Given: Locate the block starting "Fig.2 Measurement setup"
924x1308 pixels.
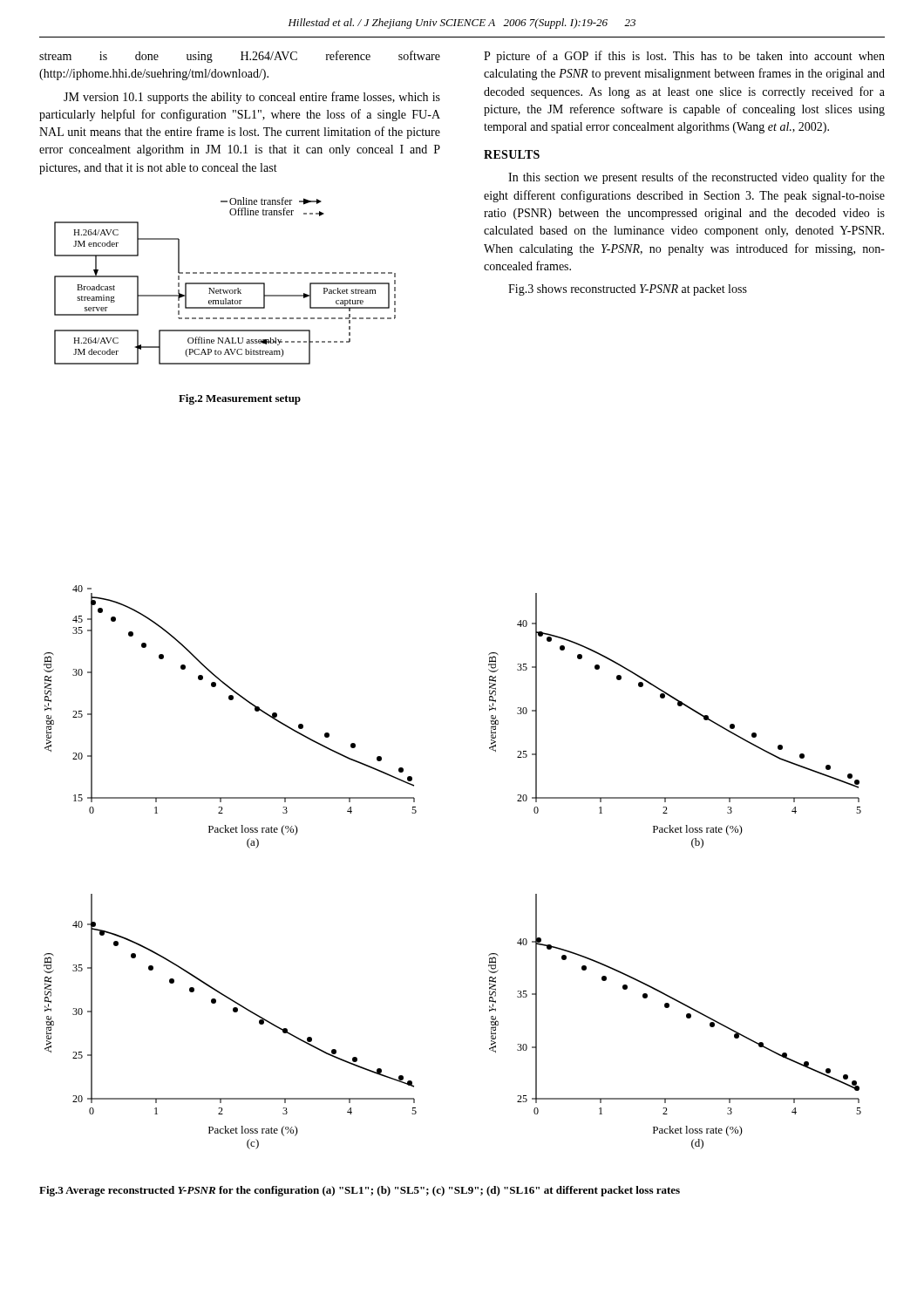Looking at the screenshot, I should coord(240,398).
